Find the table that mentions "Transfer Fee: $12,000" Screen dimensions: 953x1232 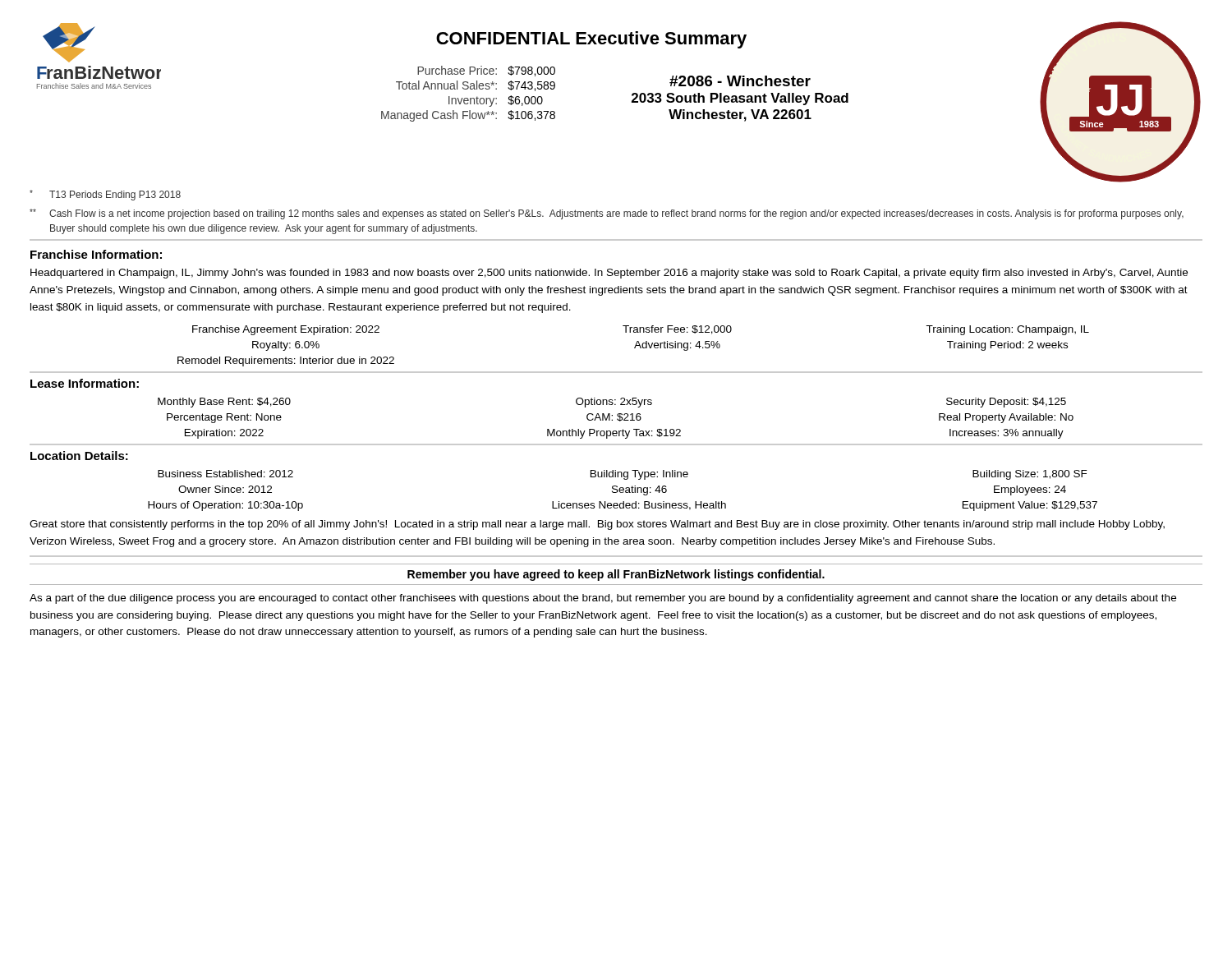point(616,344)
